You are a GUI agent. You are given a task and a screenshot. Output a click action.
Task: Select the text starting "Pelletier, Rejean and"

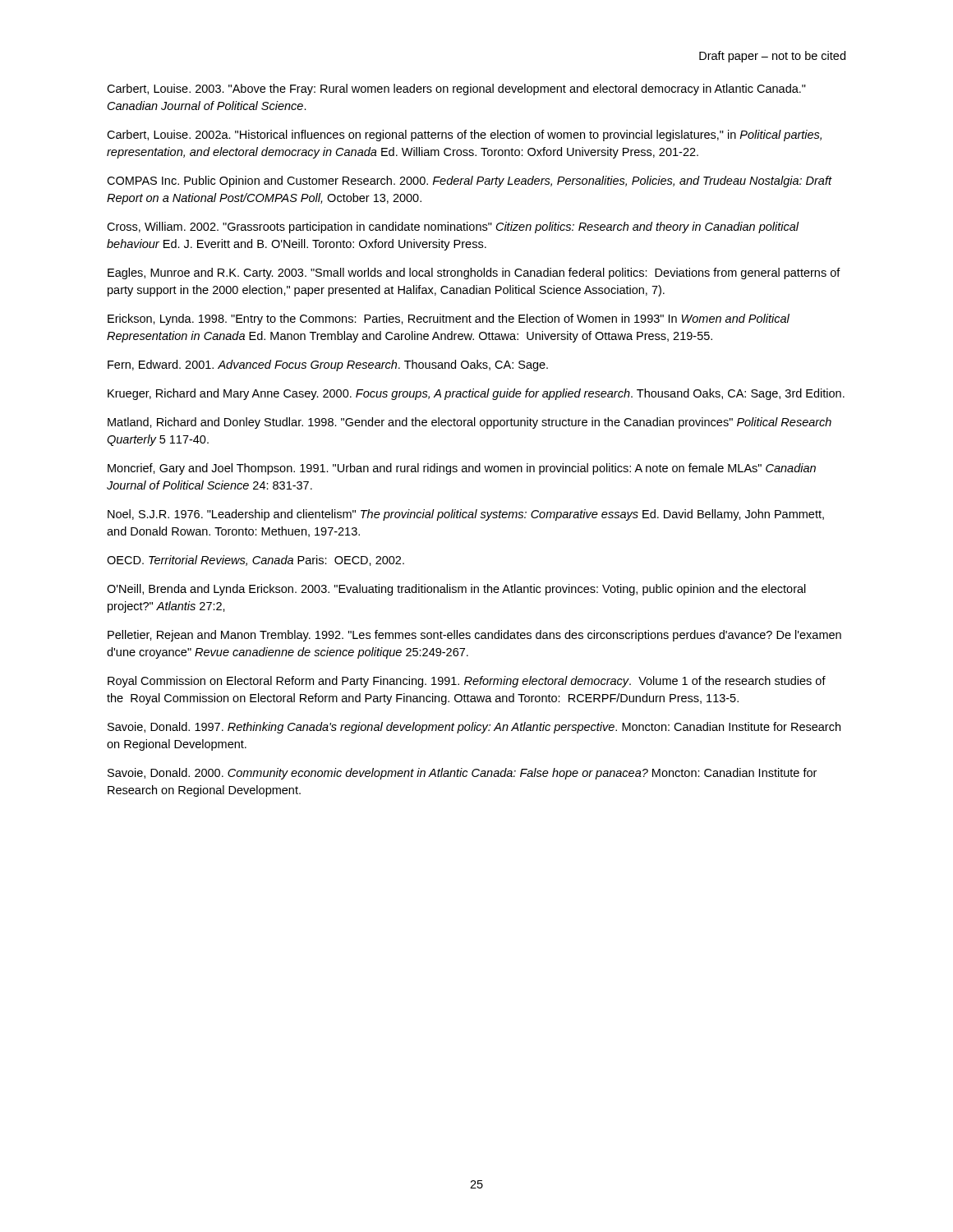point(474,644)
